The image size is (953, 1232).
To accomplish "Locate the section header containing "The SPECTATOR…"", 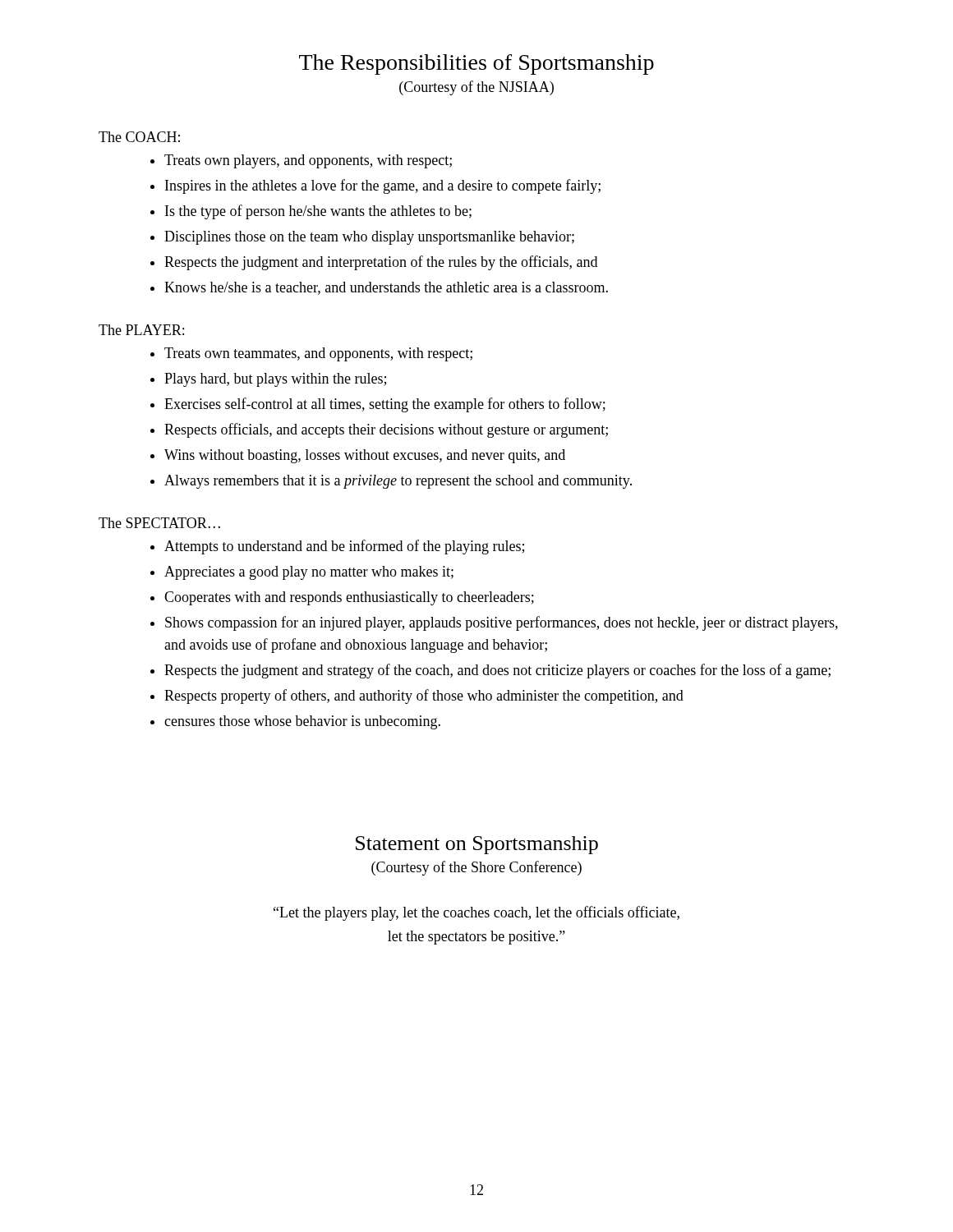I will [160, 523].
